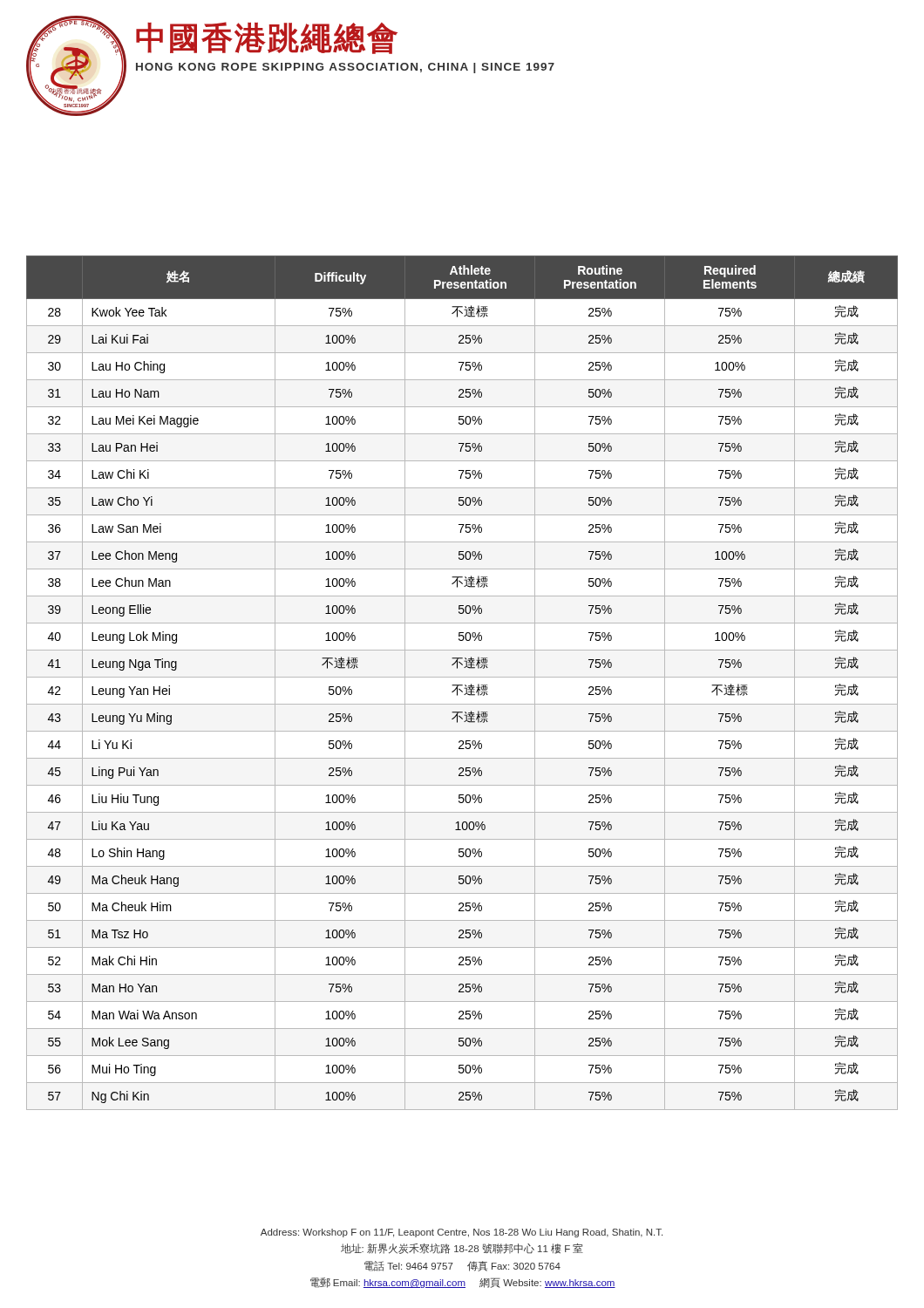Click on the logo
Image resolution: width=924 pixels, height=1308 pixels.
click(x=462, y=62)
